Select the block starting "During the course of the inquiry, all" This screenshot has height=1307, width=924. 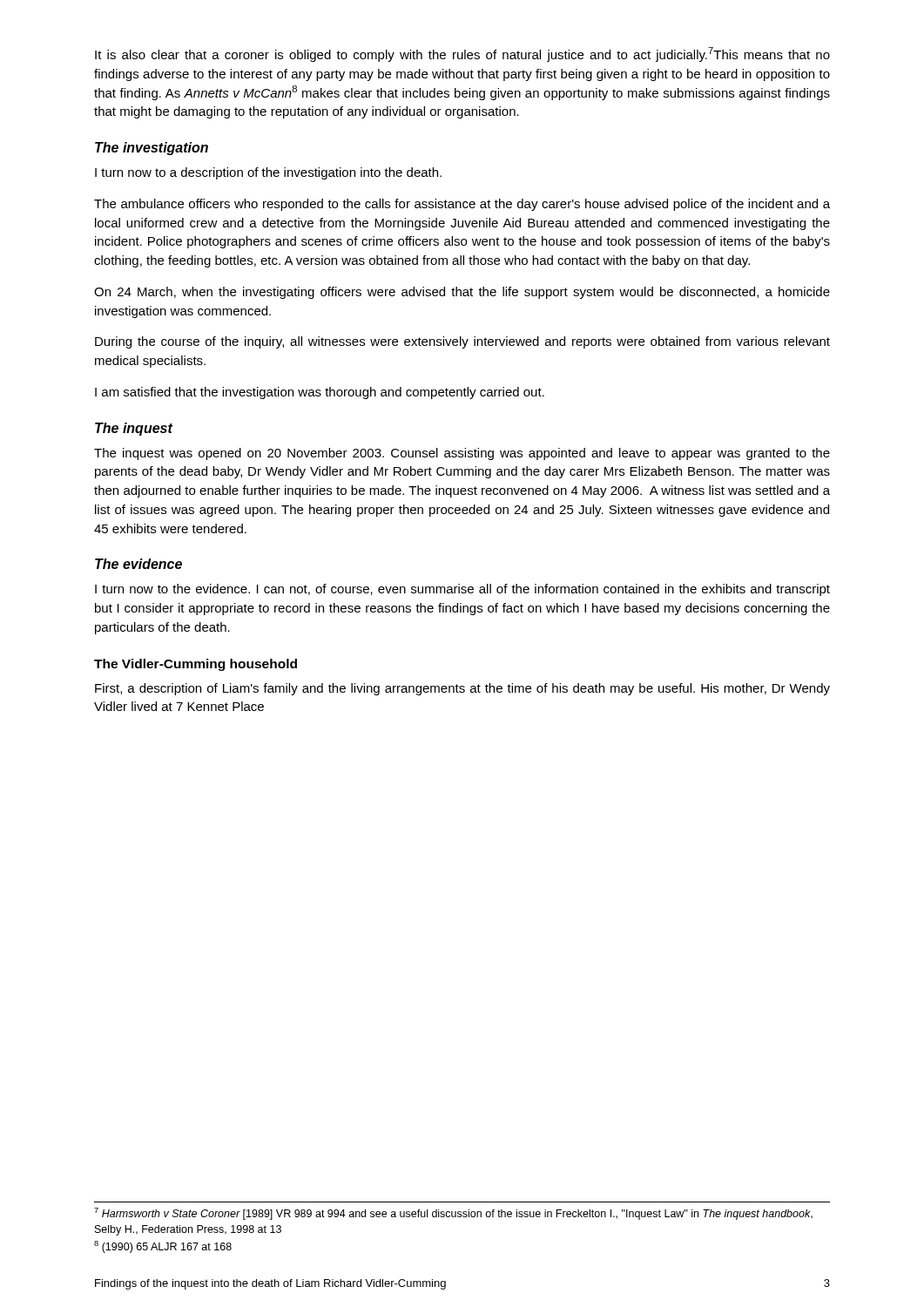[462, 351]
